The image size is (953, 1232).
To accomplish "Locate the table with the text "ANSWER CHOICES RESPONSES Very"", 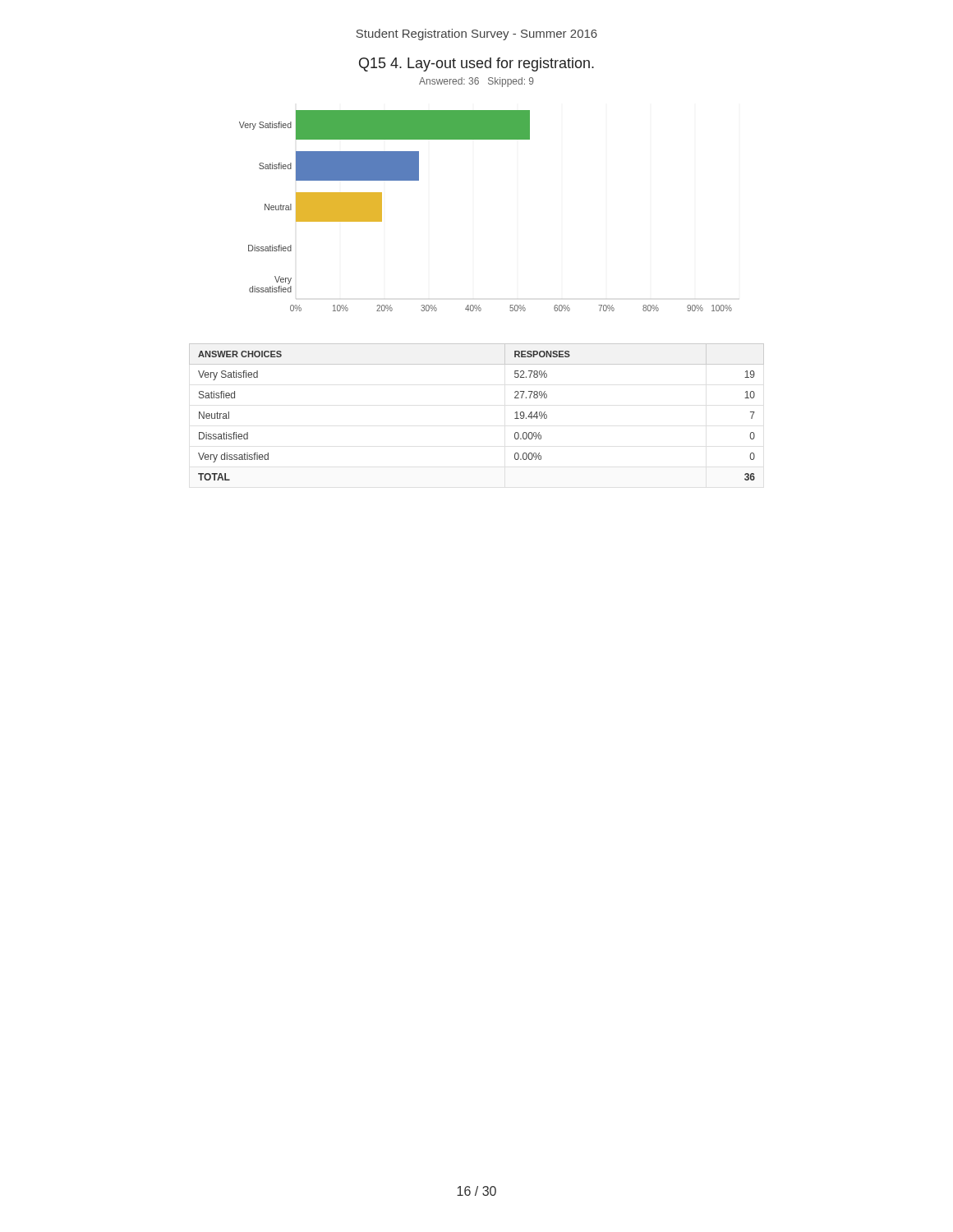I will tap(476, 416).
